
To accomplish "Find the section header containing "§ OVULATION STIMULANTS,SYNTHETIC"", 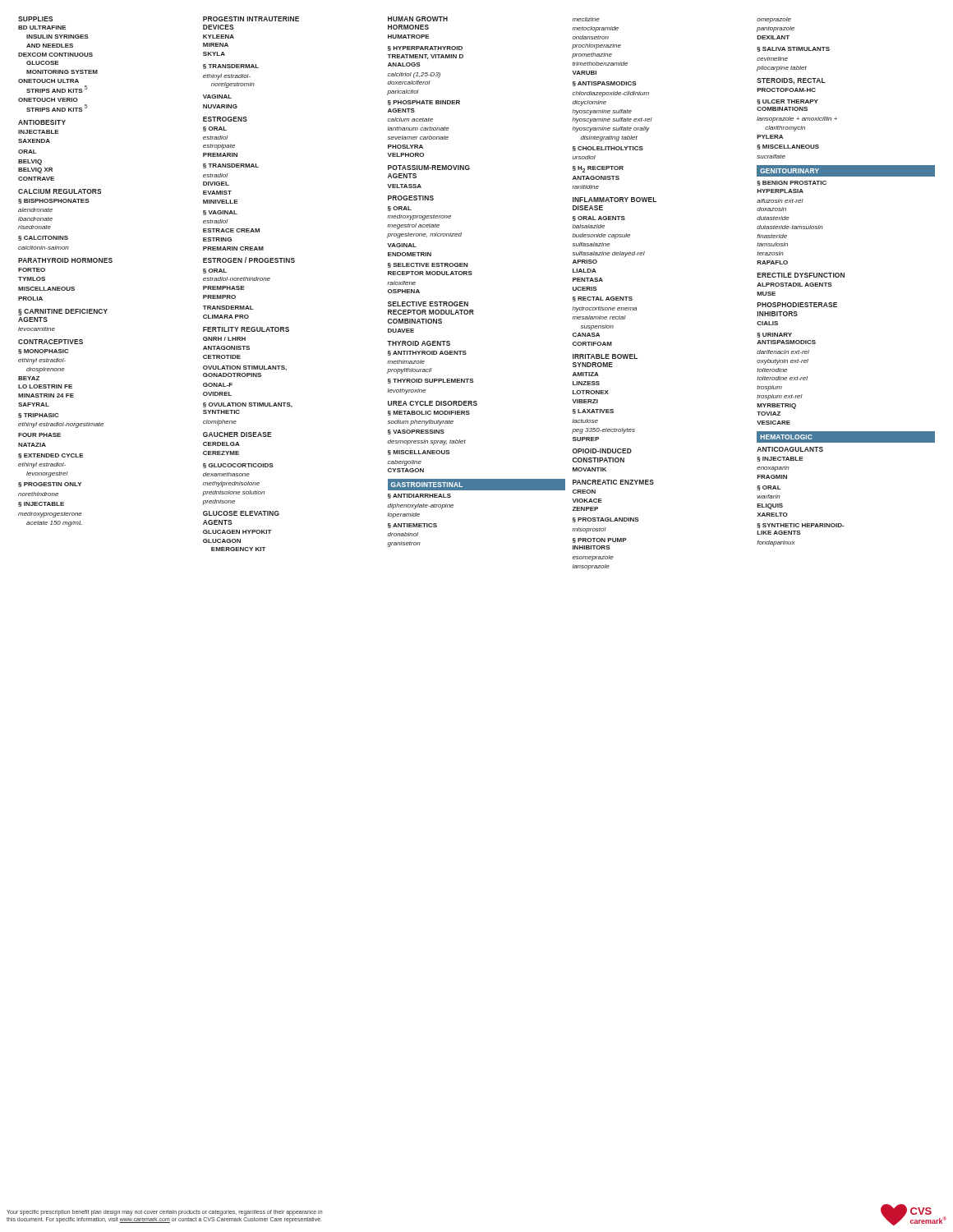I will coord(292,408).
